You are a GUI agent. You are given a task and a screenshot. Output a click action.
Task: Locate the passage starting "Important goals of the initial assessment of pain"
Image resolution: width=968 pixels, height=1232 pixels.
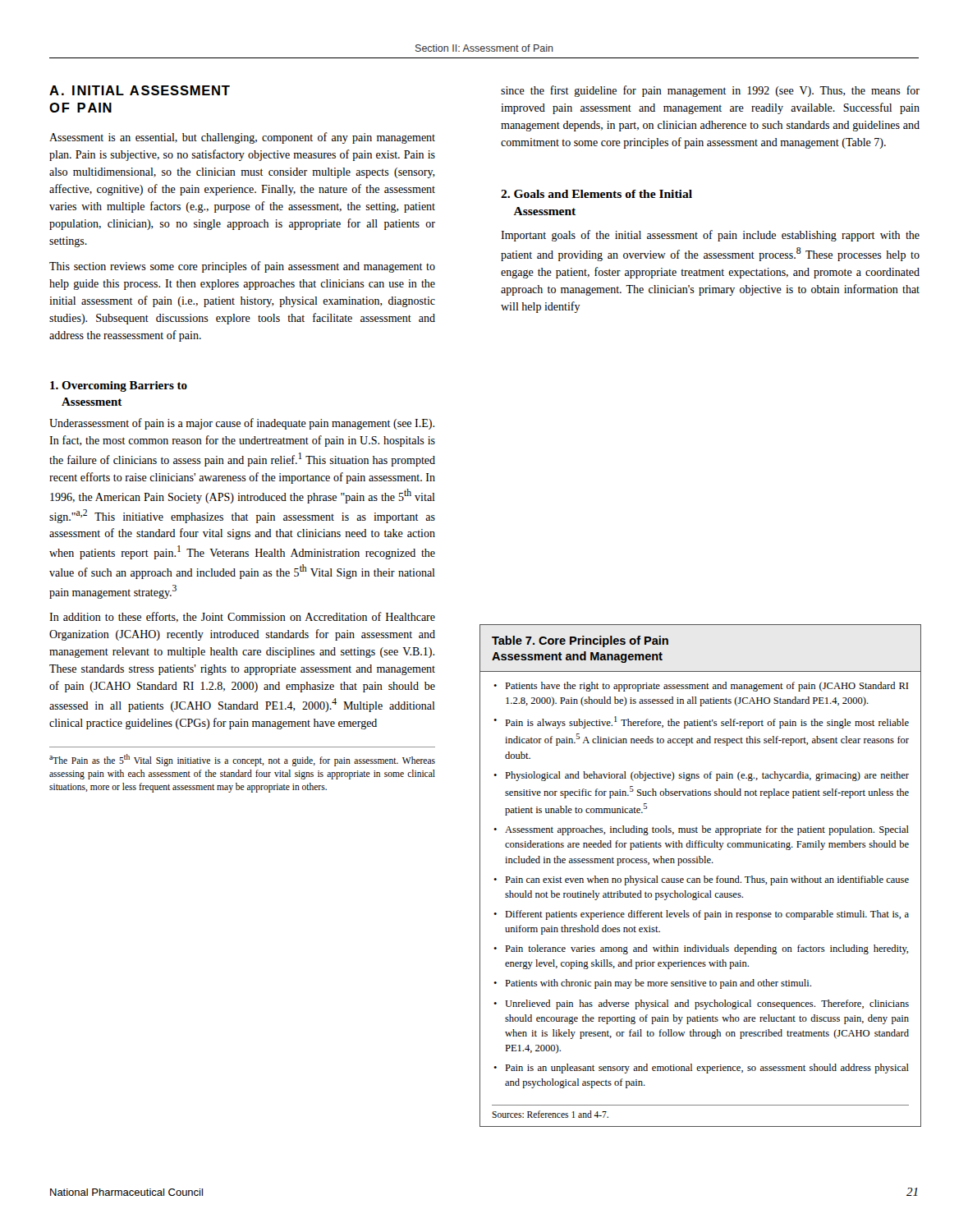[x=710, y=271]
